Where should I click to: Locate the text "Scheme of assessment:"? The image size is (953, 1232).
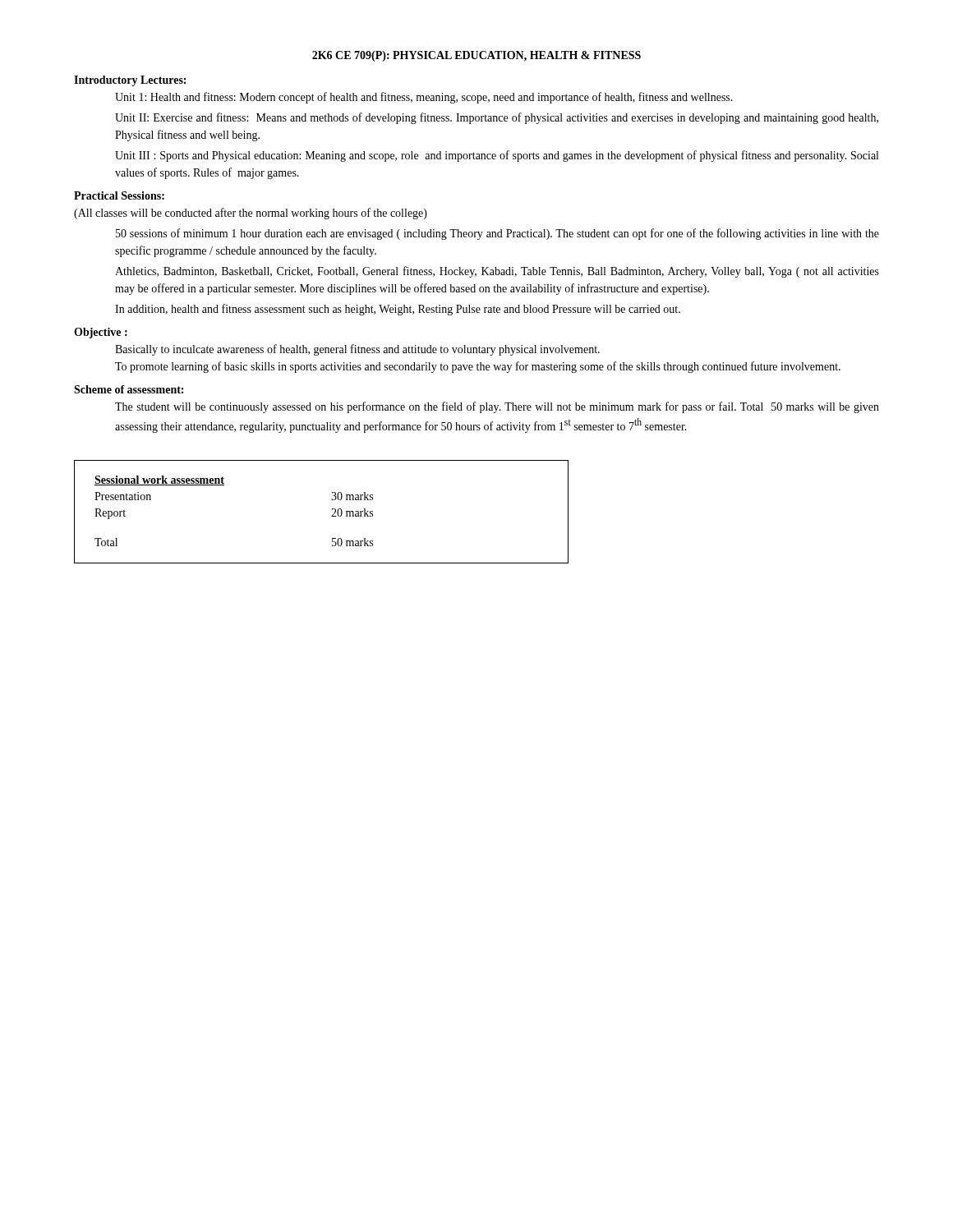tap(129, 390)
